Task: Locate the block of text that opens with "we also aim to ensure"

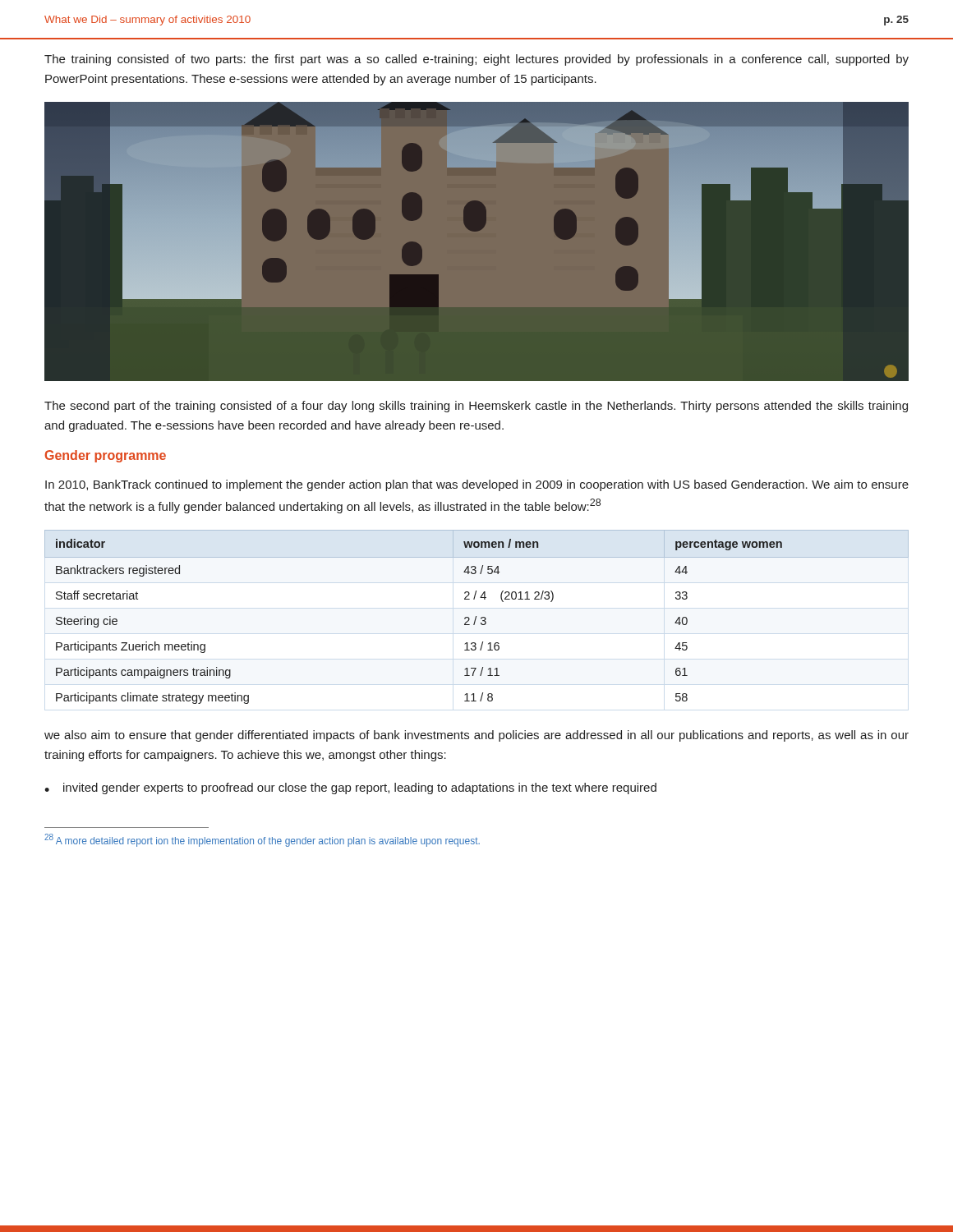Action: [x=476, y=745]
